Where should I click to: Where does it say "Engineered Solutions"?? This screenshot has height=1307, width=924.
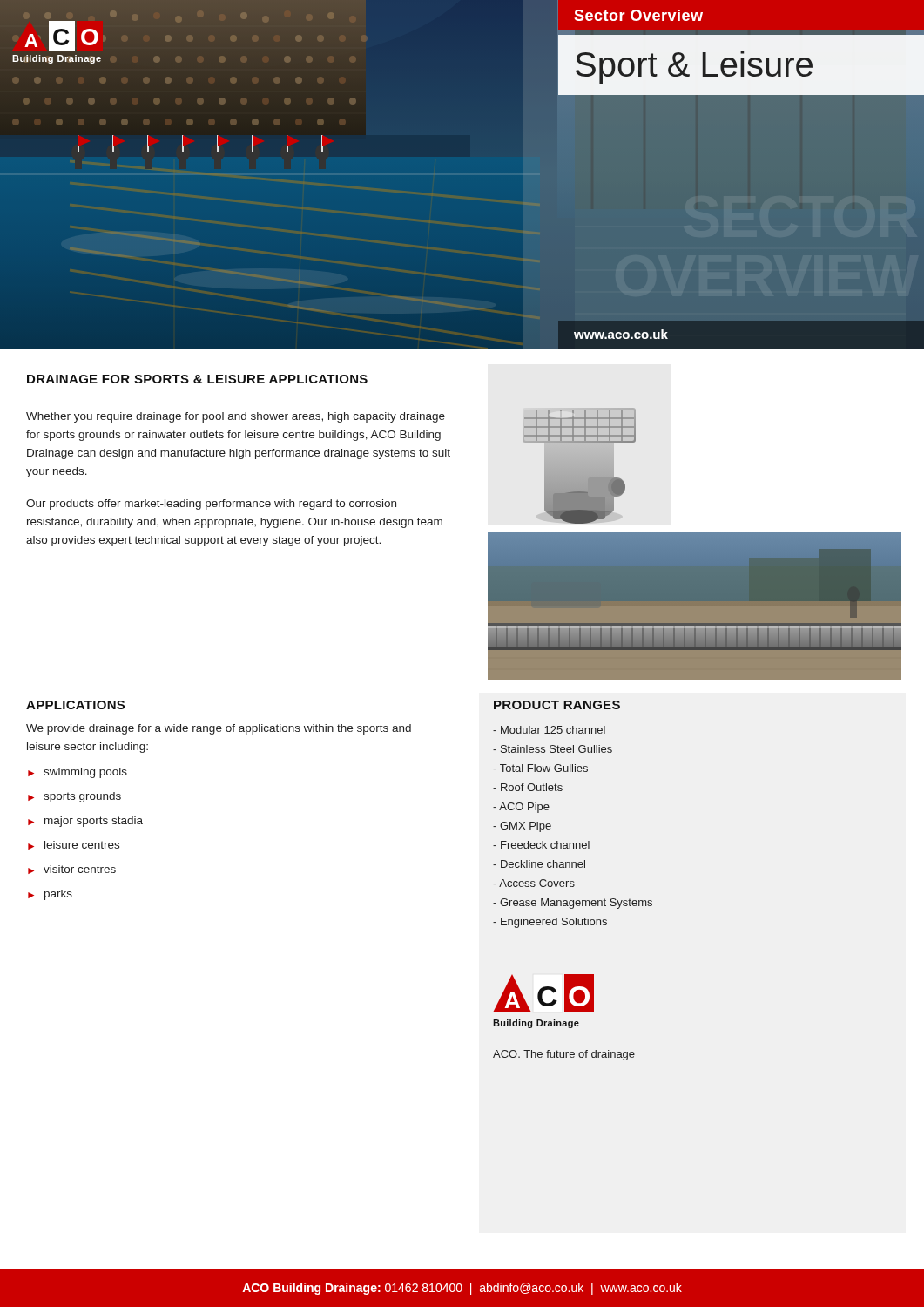point(550,921)
